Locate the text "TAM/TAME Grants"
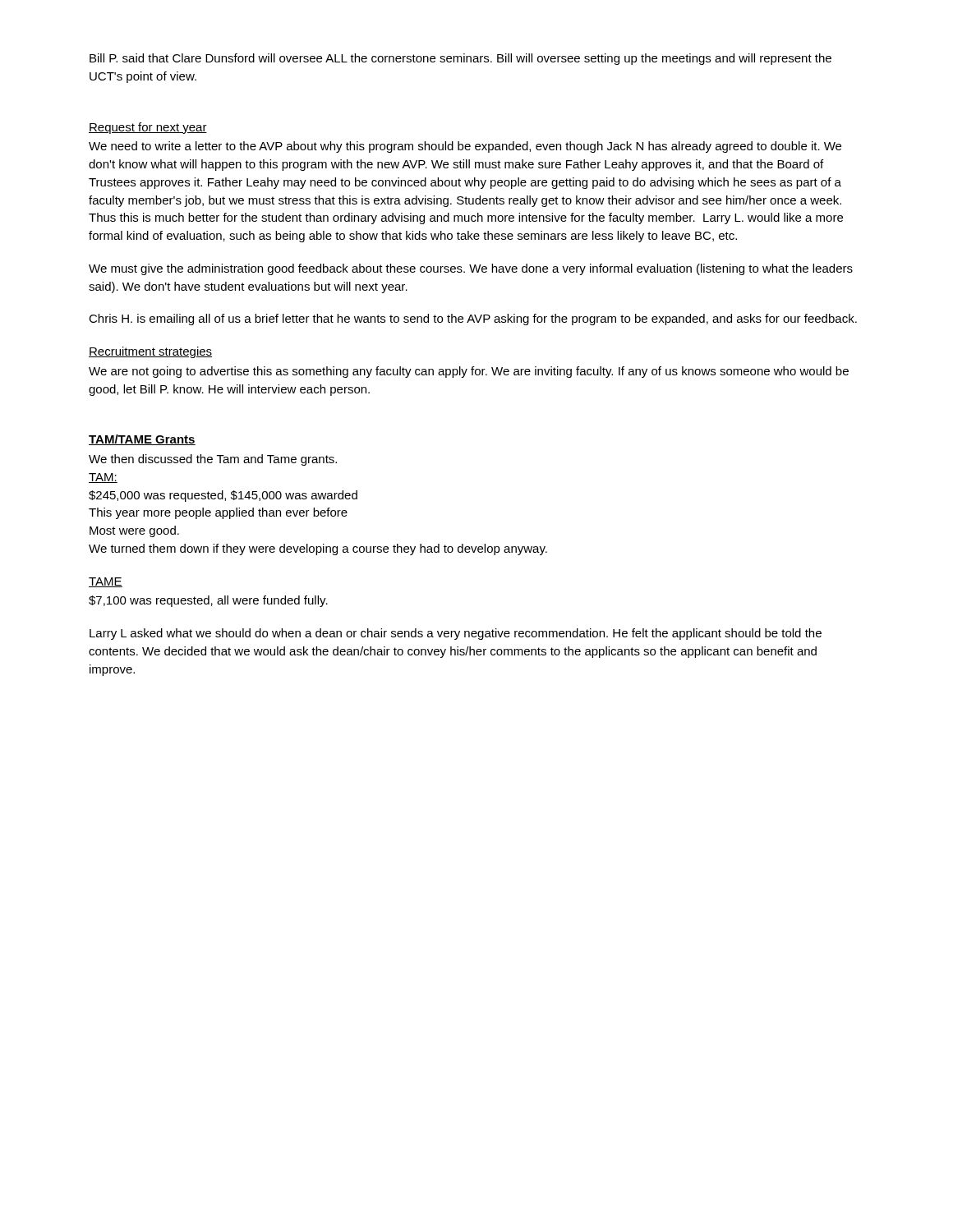The height and width of the screenshot is (1232, 953). pos(142,439)
